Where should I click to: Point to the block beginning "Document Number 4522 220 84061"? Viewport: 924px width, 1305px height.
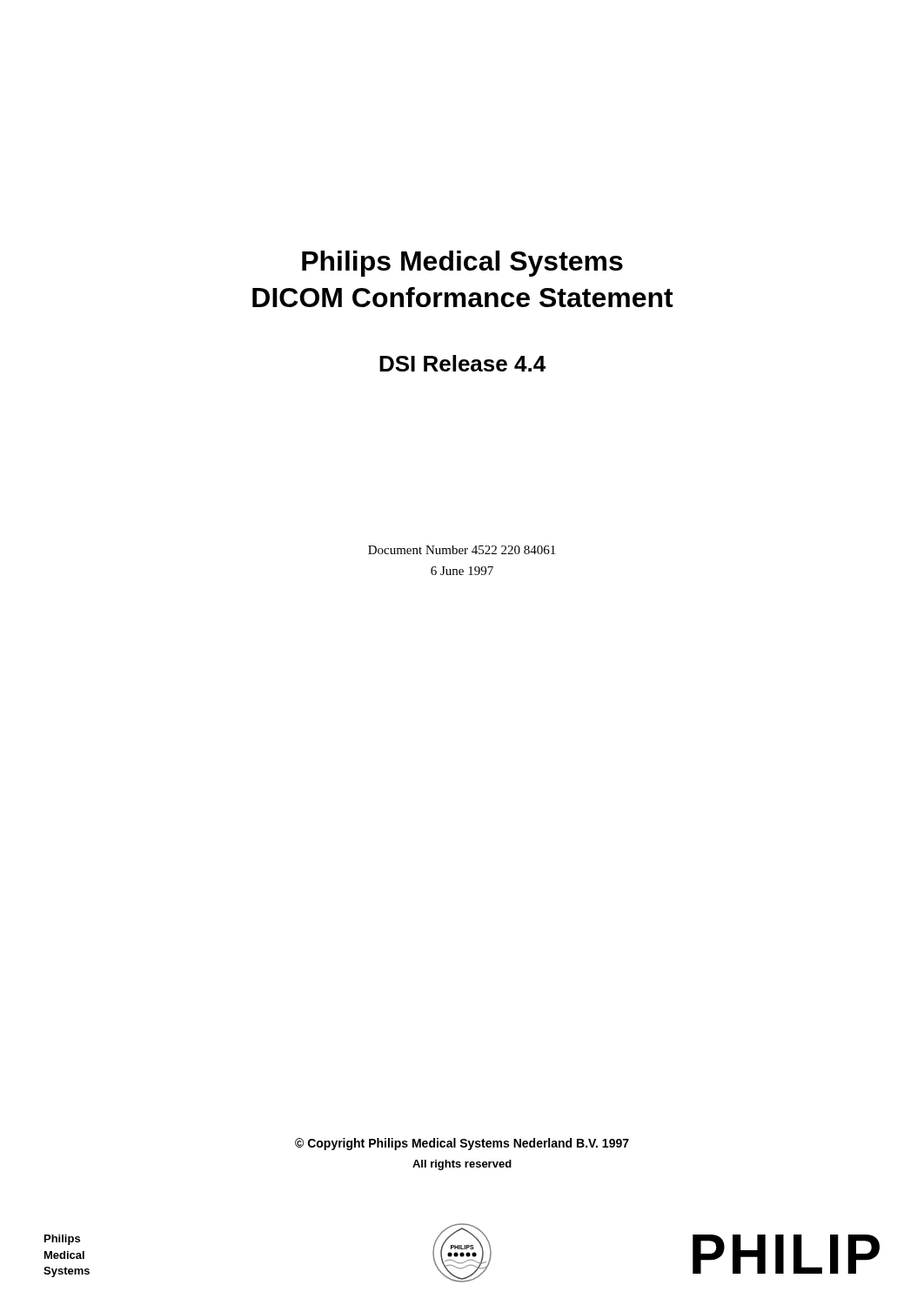coord(462,560)
